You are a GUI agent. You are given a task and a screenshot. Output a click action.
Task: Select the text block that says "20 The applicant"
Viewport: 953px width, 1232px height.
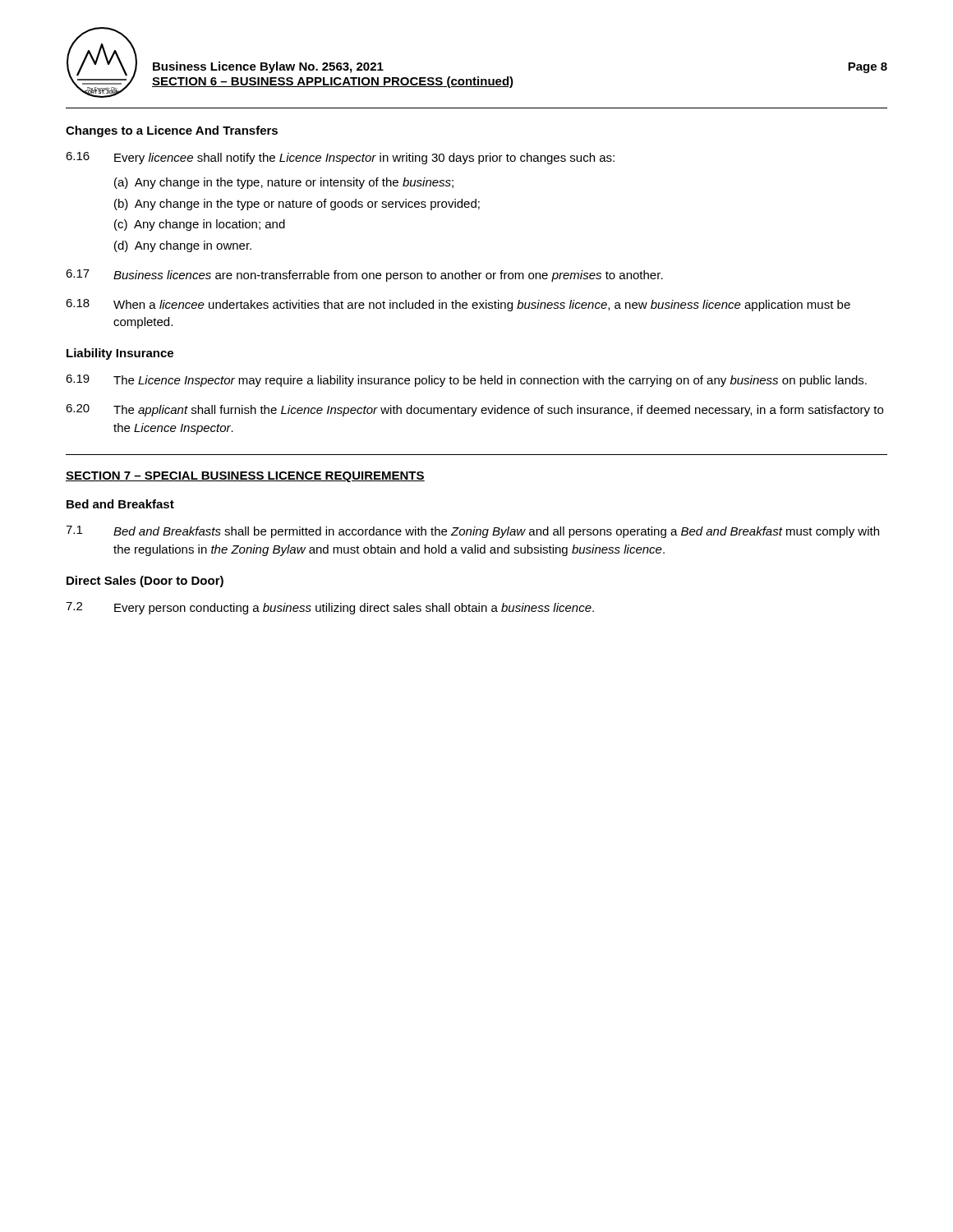coord(476,419)
